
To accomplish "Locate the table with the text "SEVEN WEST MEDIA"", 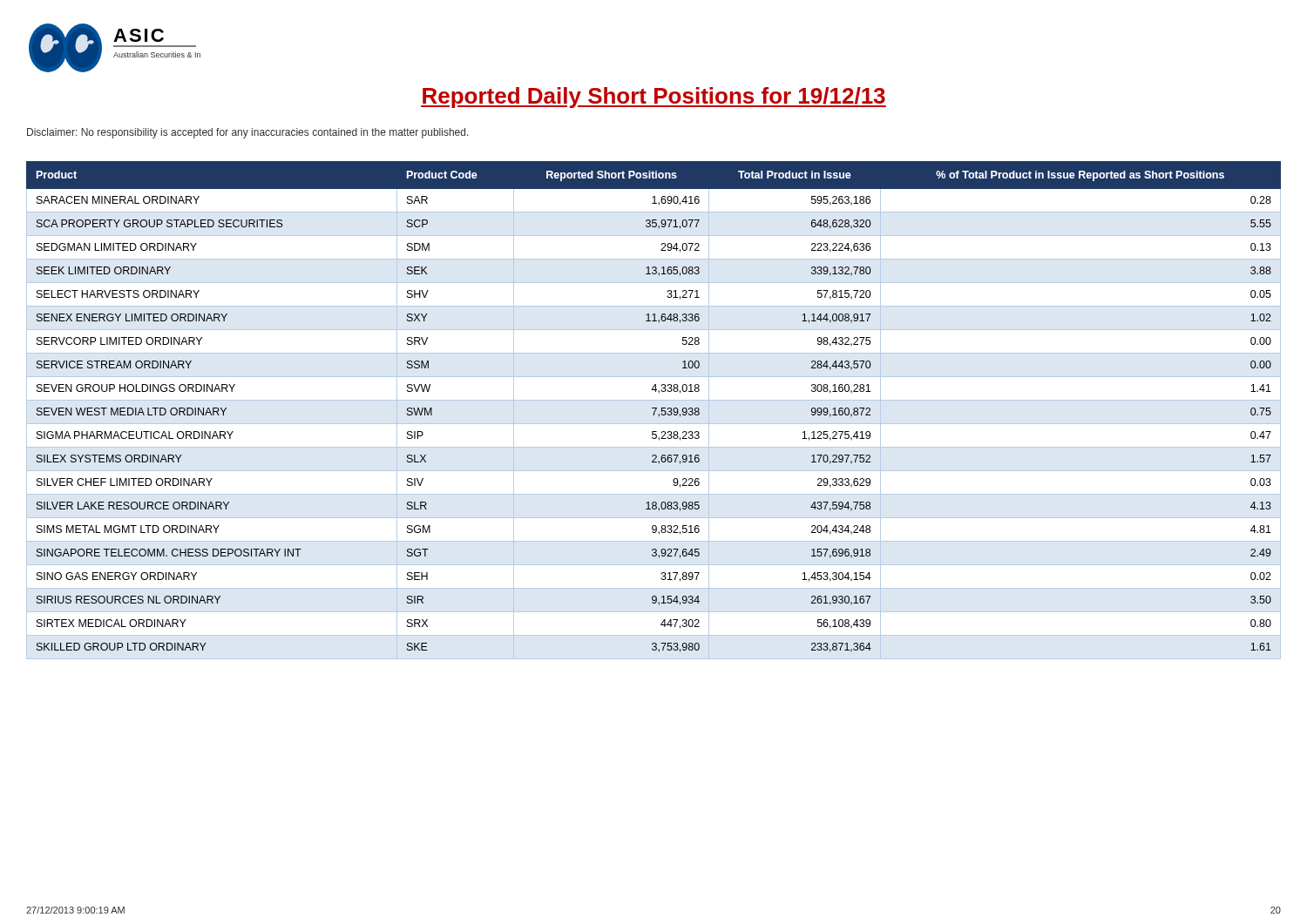I will click(x=654, y=410).
